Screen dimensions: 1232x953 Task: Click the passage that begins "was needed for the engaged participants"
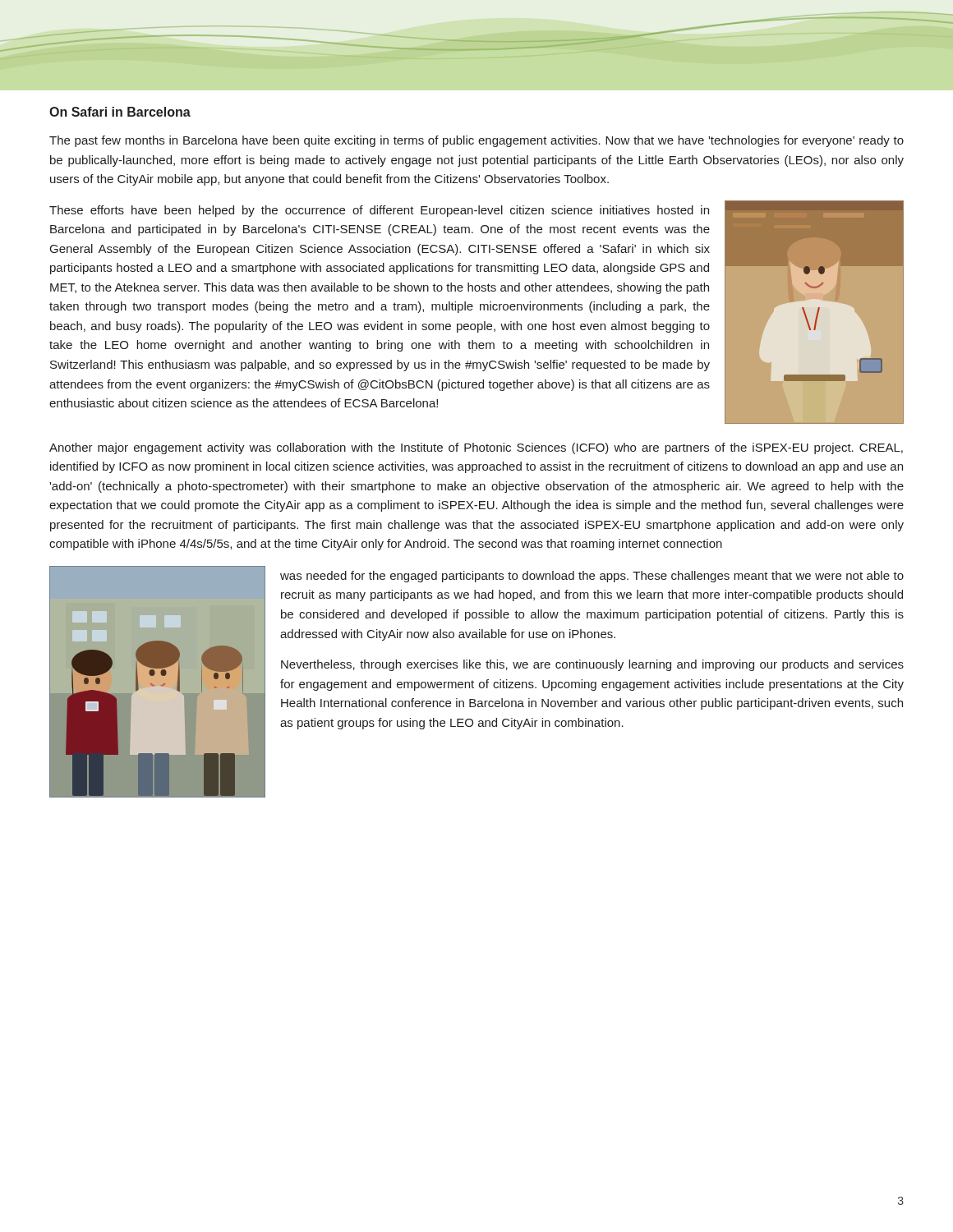(x=592, y=604)
